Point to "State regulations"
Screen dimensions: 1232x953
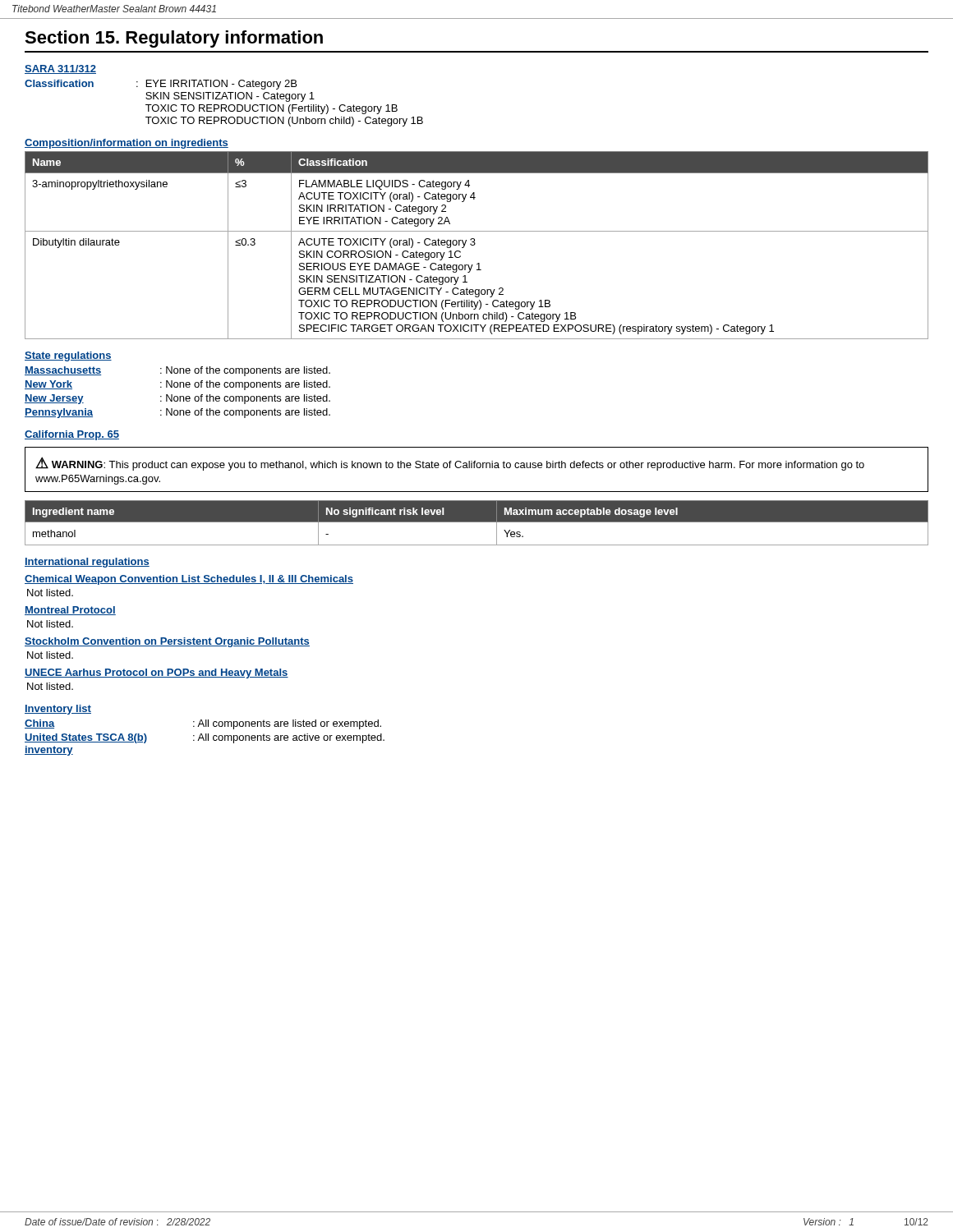pos(68,355)
